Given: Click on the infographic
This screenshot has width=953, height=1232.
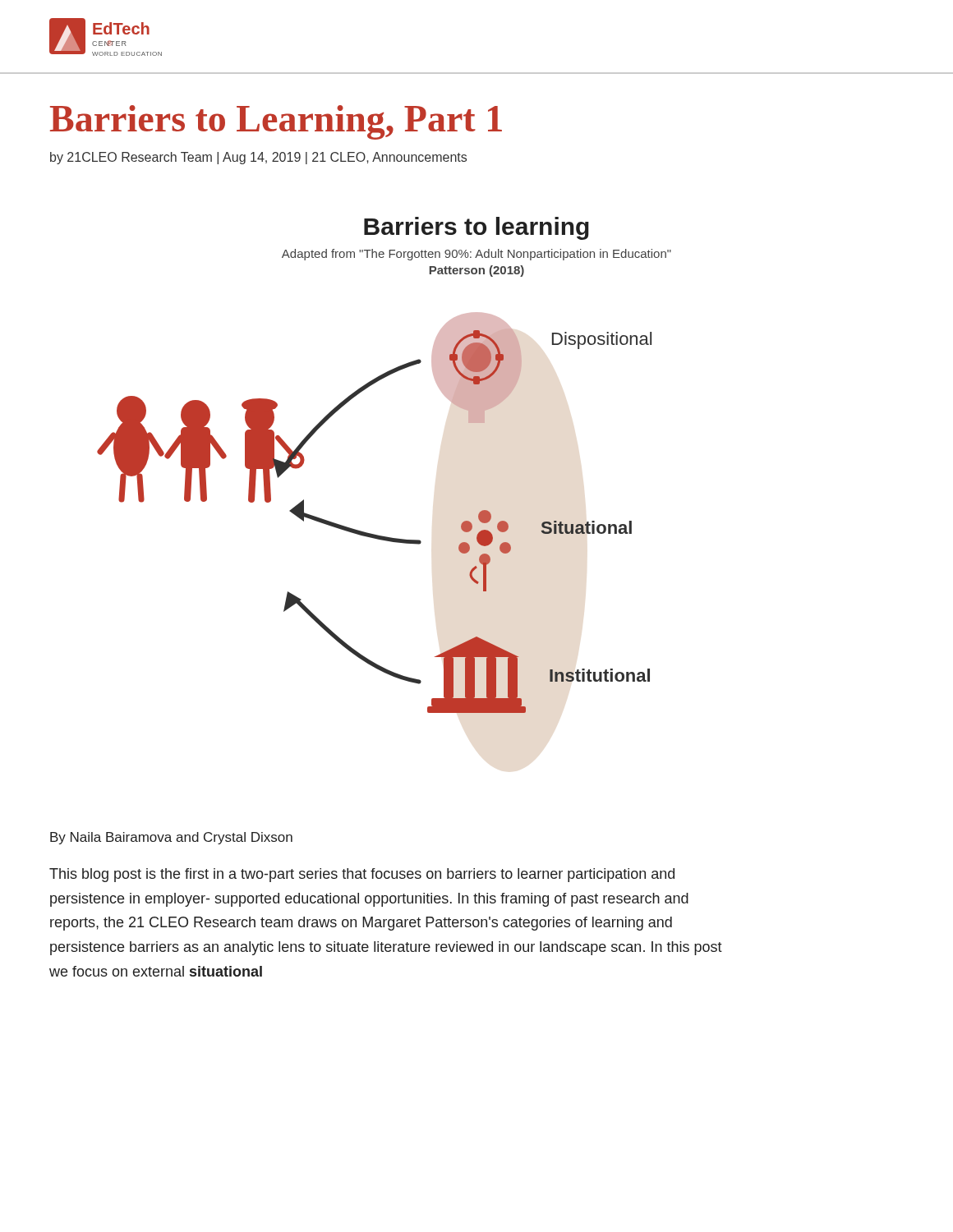Looking at the screenshot, I should (x=476, y=503).
